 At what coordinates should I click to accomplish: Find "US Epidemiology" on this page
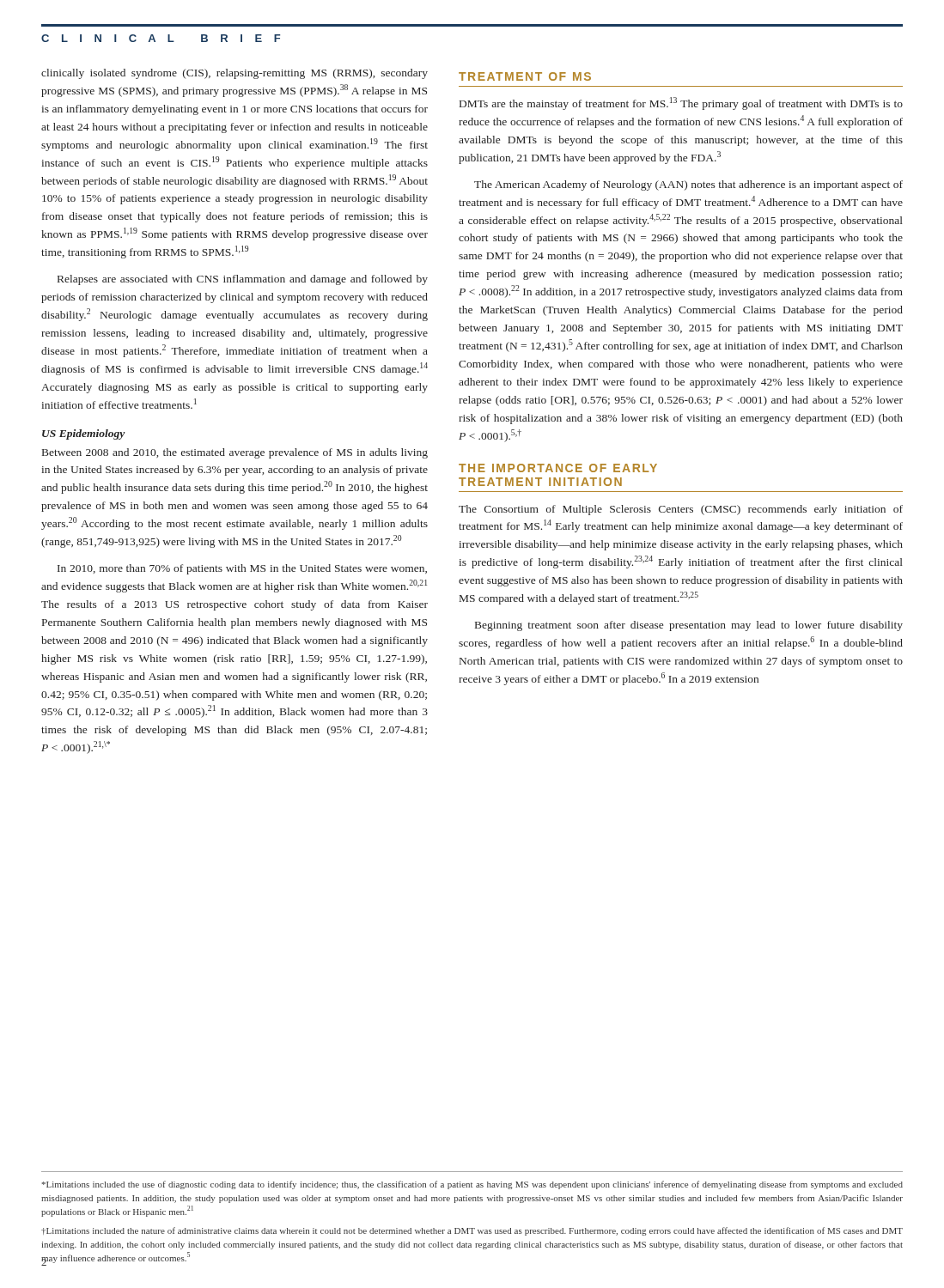[84, 434]
